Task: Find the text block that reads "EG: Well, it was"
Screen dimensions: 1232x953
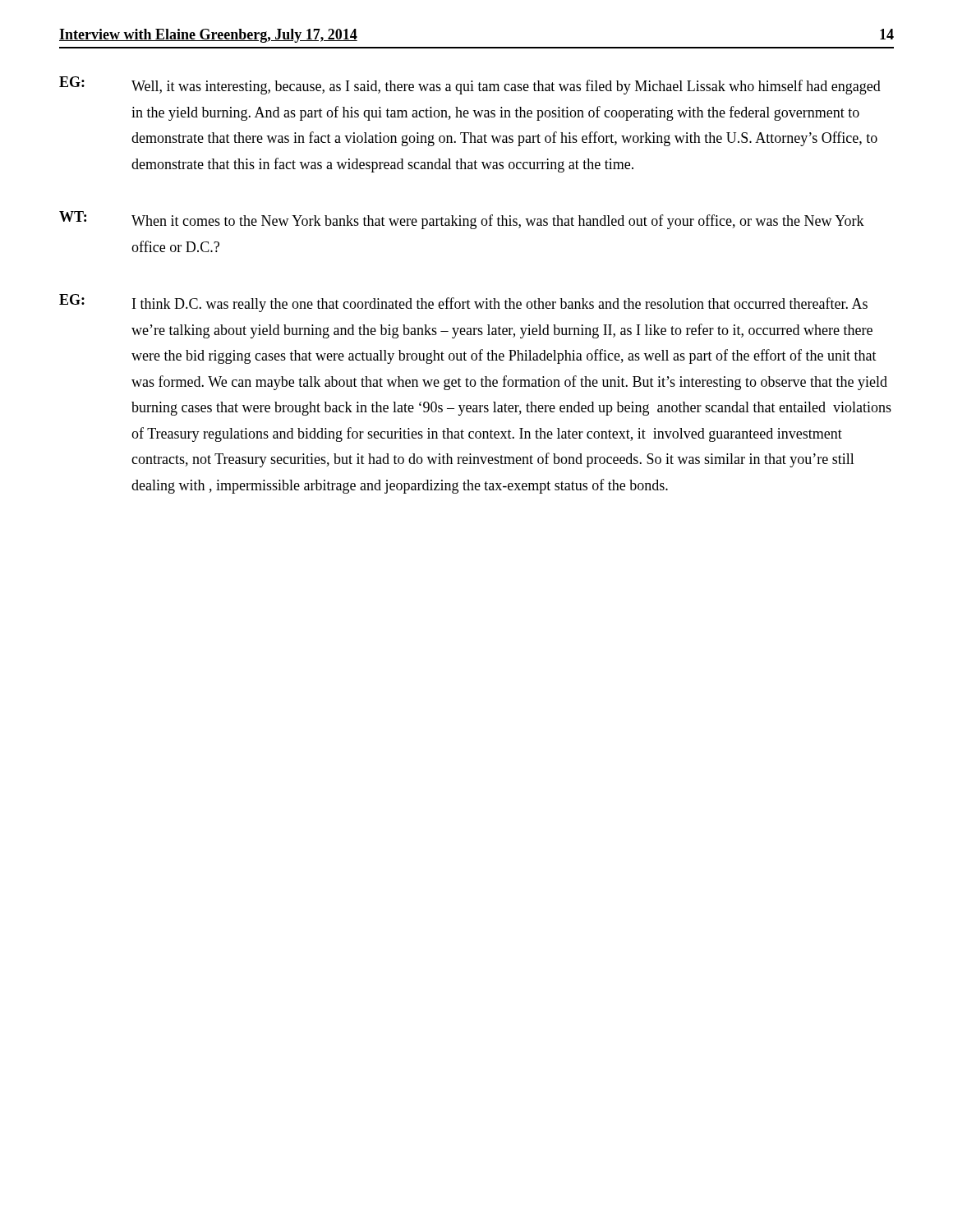Action: [x=476, y=126]
